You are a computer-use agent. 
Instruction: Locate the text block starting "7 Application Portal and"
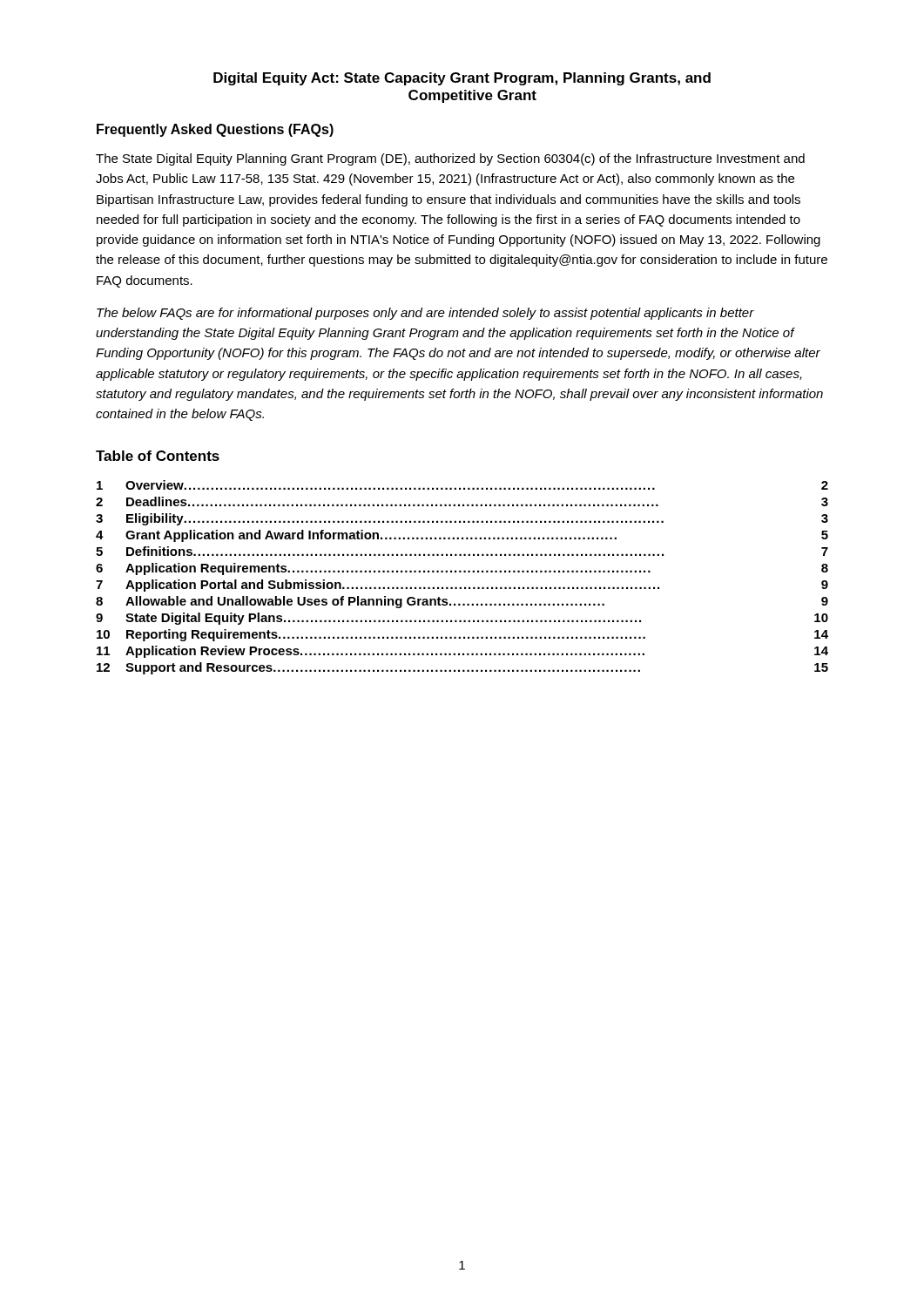click(462, 584)
